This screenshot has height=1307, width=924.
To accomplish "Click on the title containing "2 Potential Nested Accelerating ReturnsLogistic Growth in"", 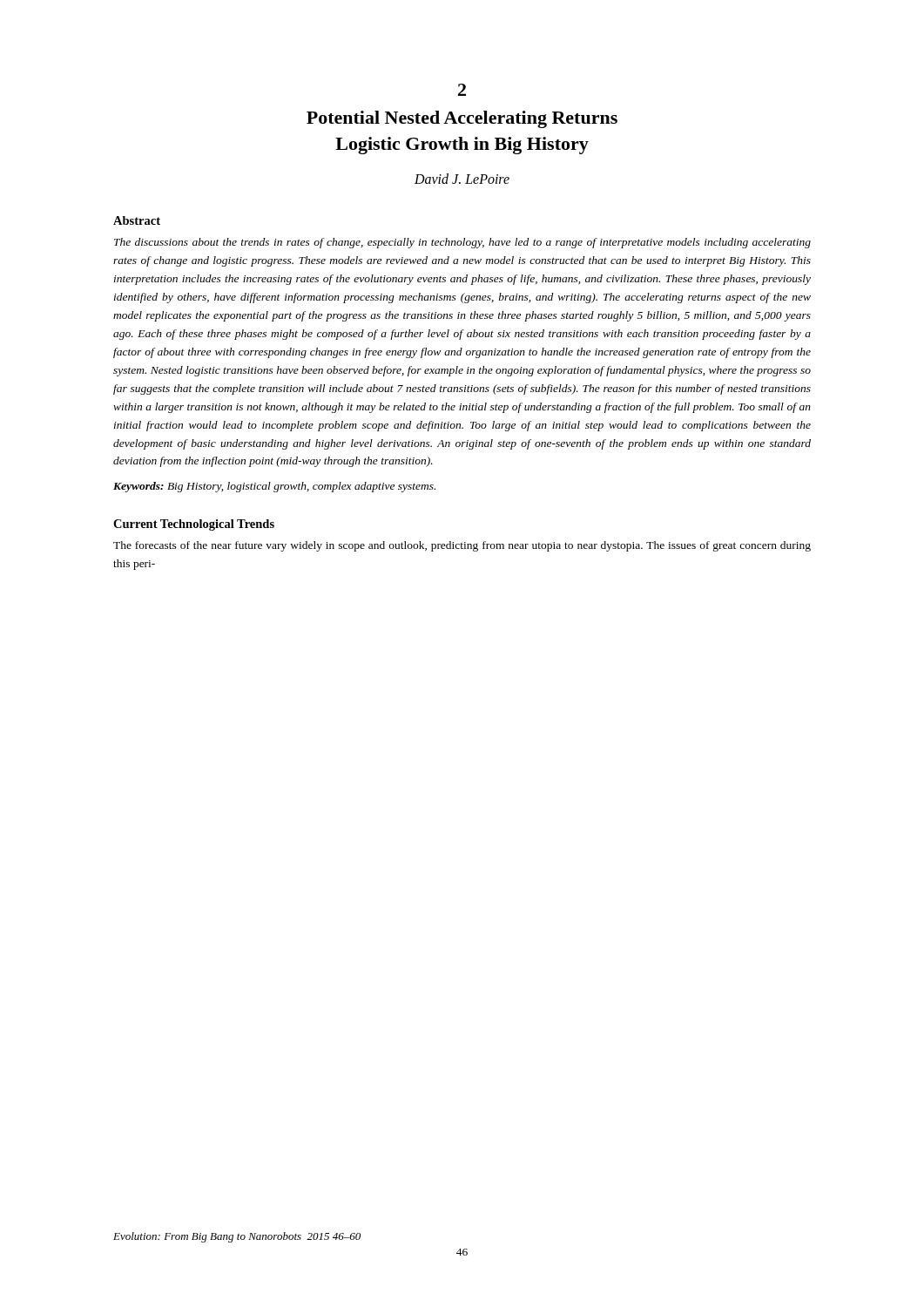I will 462,117.
